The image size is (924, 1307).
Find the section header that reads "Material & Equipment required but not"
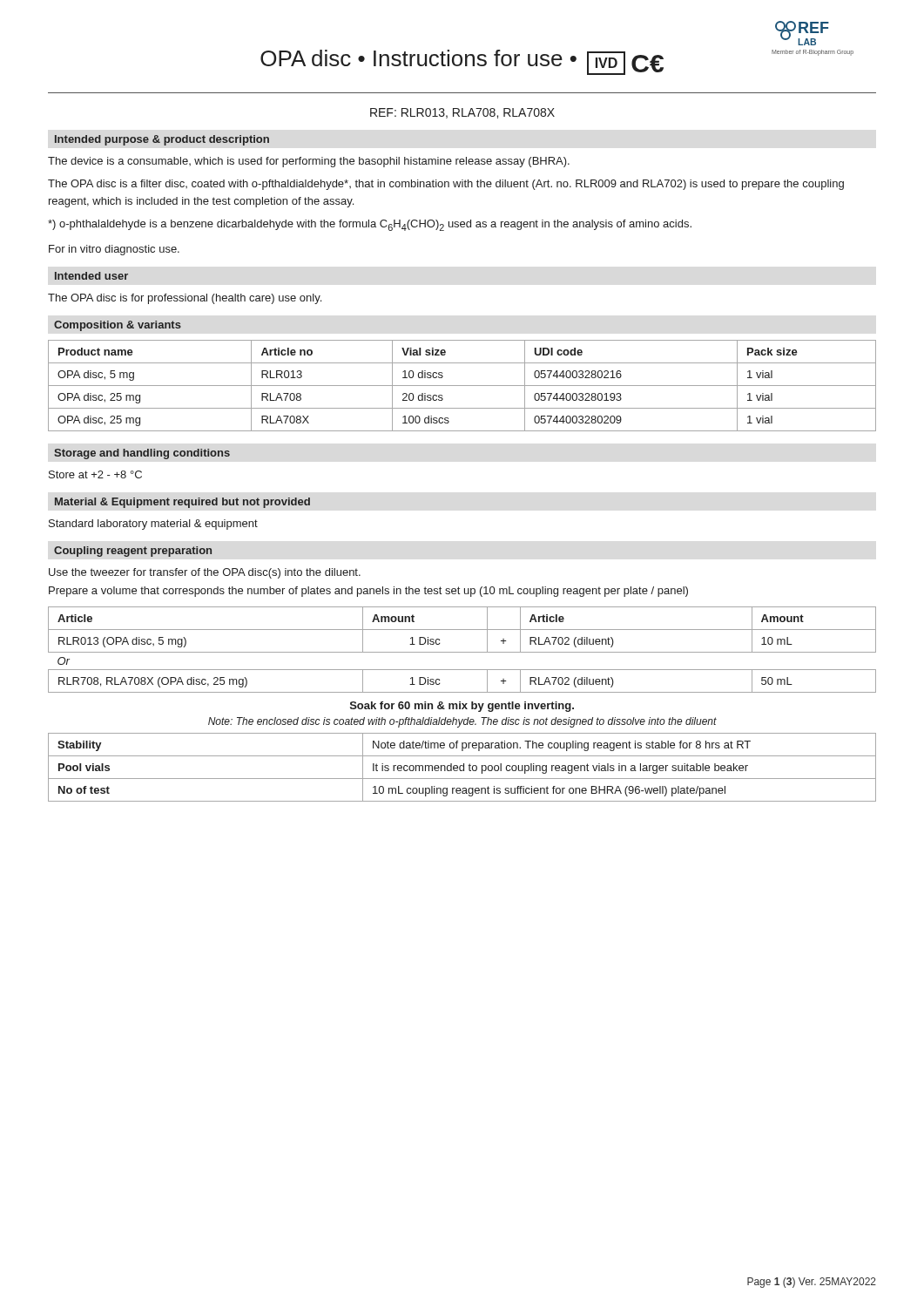coord(182,502)
